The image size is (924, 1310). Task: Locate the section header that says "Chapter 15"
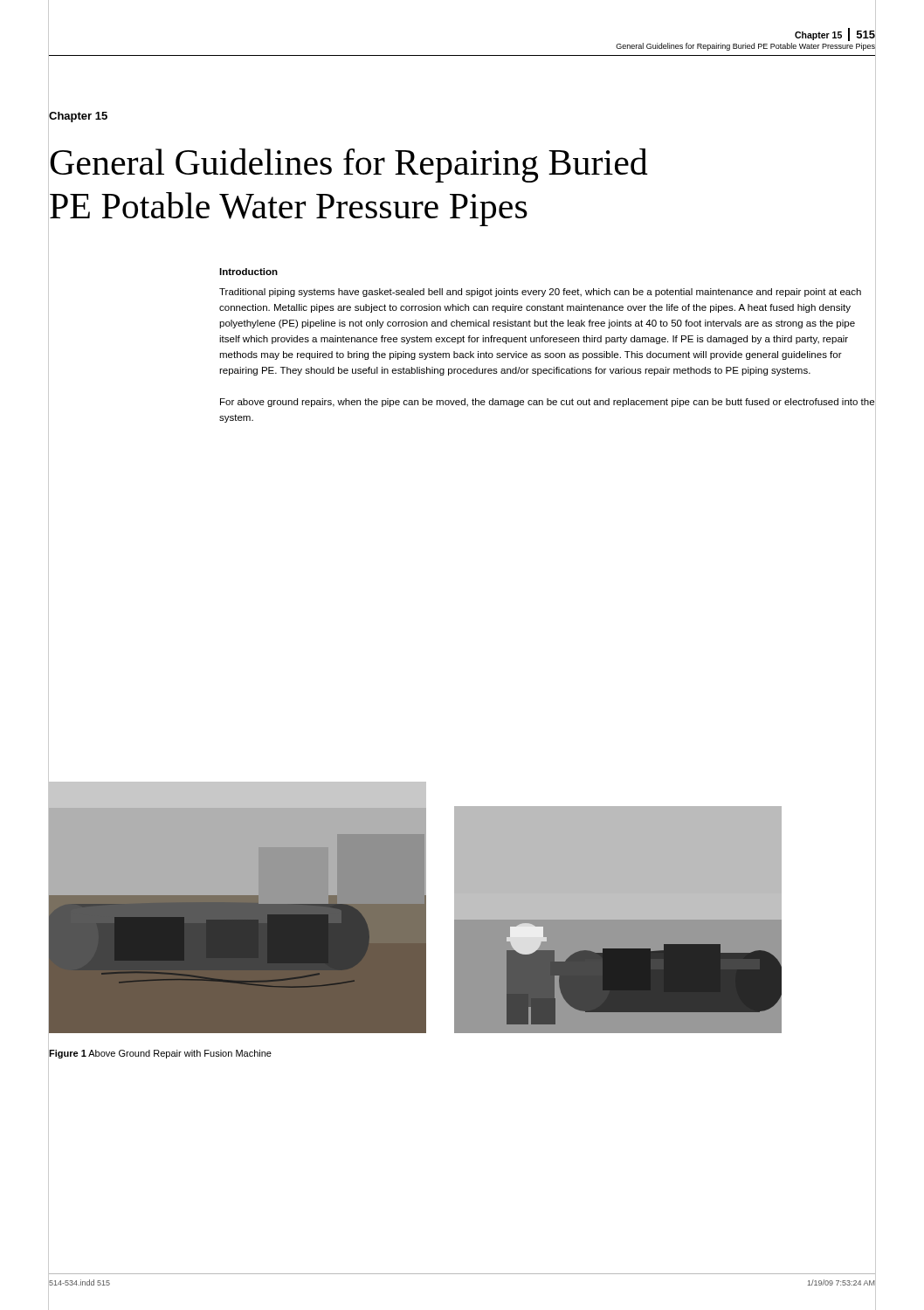pyautogui.click(x=78, y=116)
